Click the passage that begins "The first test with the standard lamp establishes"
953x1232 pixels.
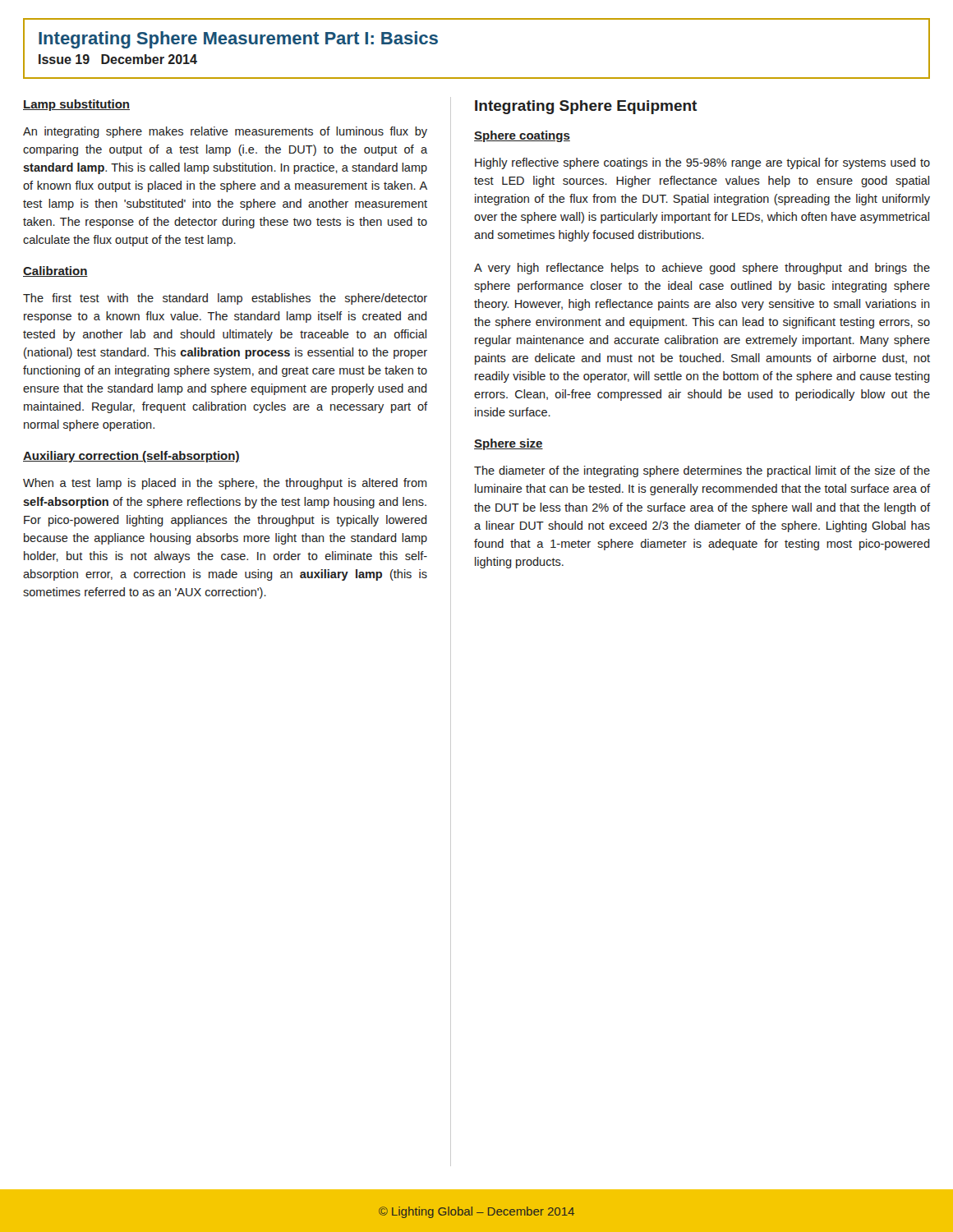pos(225,362)
